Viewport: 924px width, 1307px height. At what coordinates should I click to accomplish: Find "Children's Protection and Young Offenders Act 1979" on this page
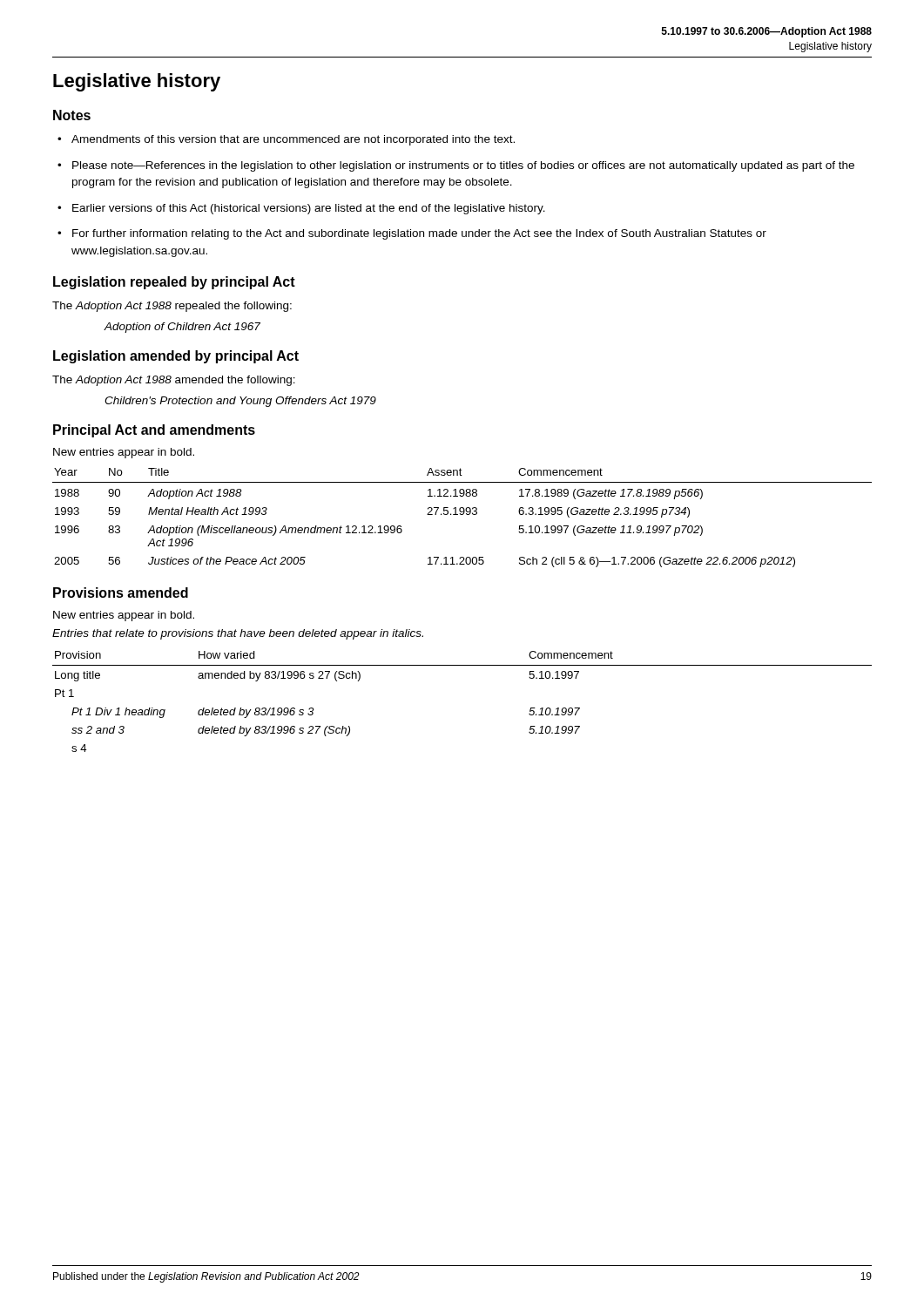240,400
